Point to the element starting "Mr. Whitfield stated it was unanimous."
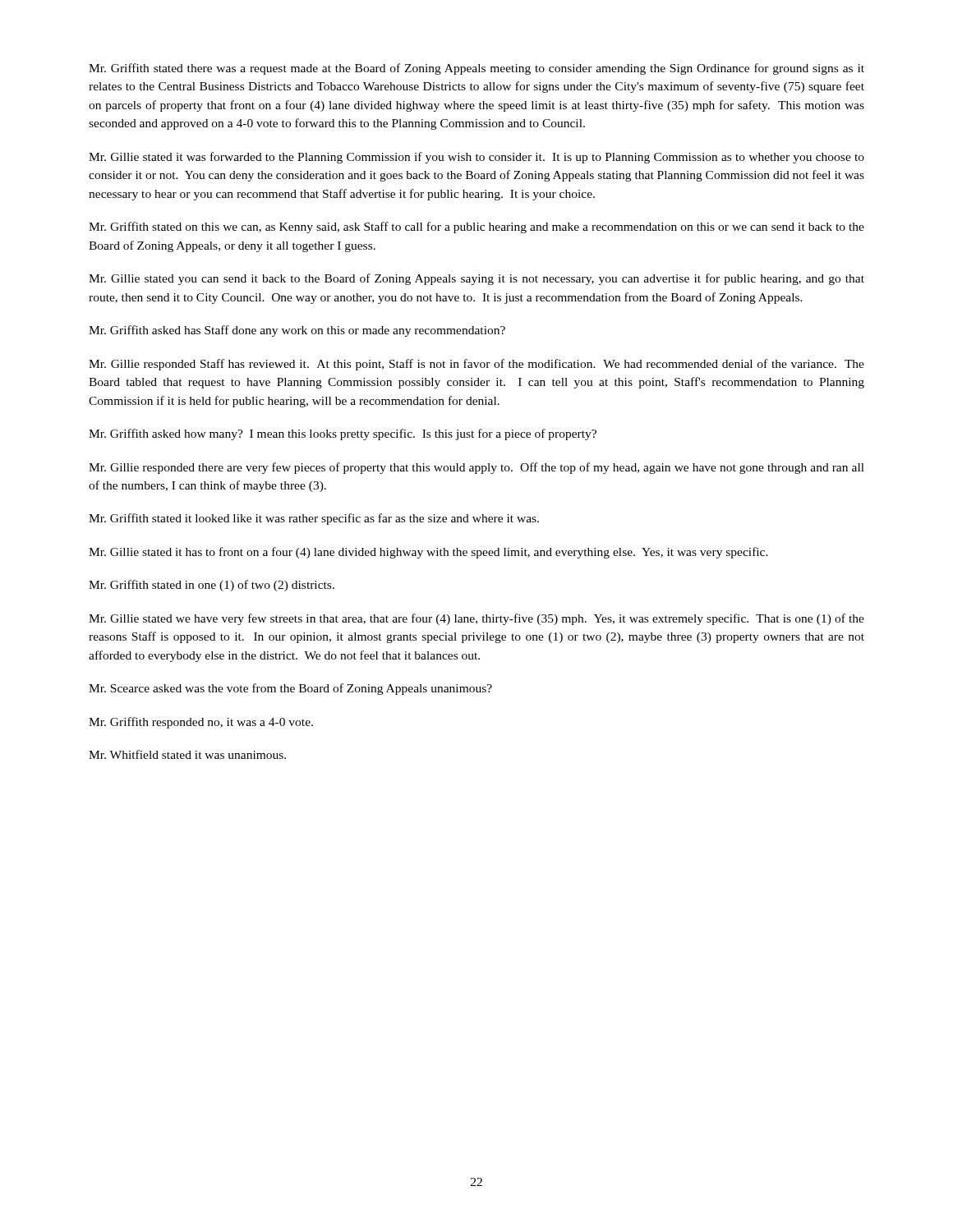The image size is (953, 1232). [x=188, y=755]
